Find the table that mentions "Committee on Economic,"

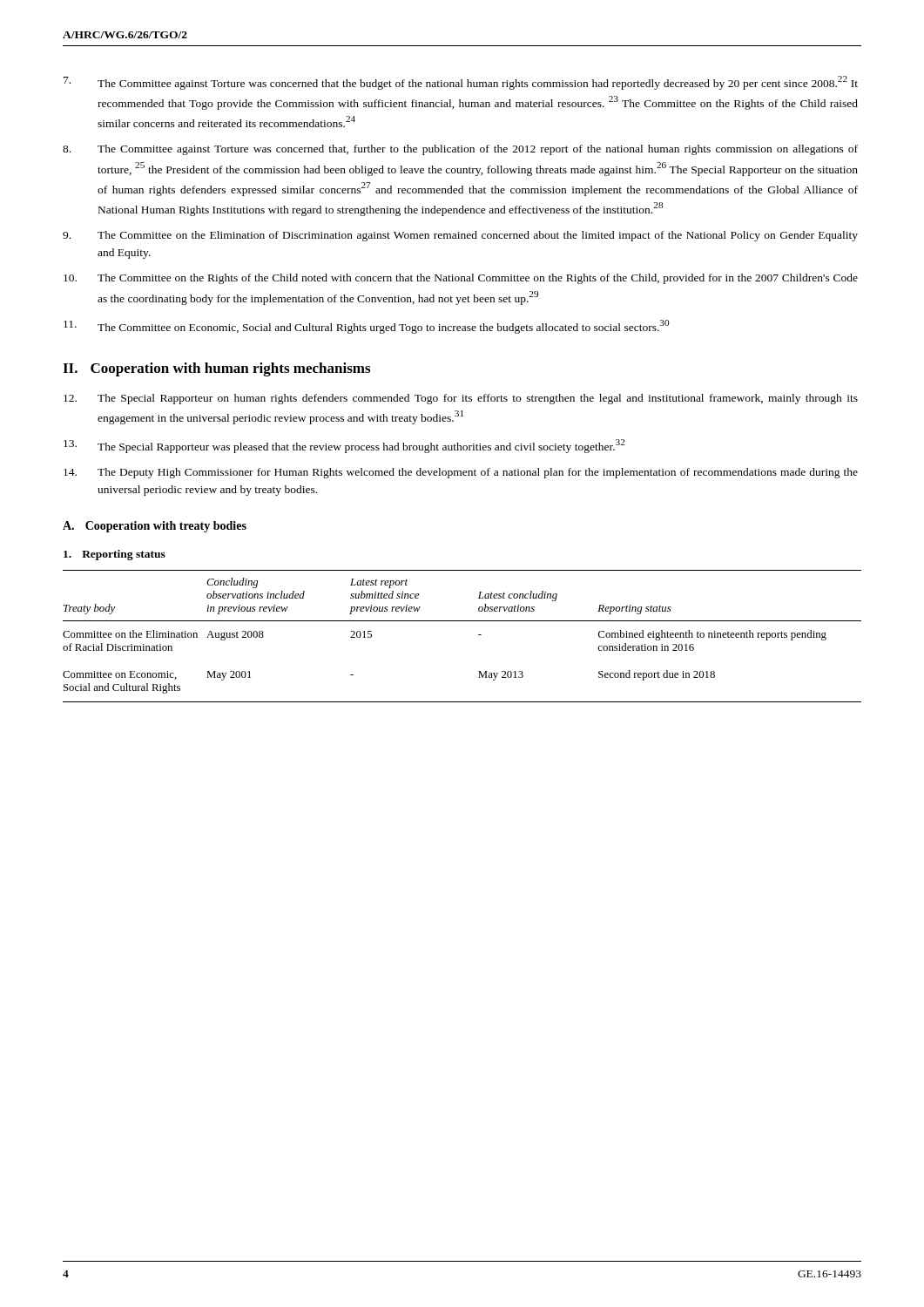click(462, 636)
